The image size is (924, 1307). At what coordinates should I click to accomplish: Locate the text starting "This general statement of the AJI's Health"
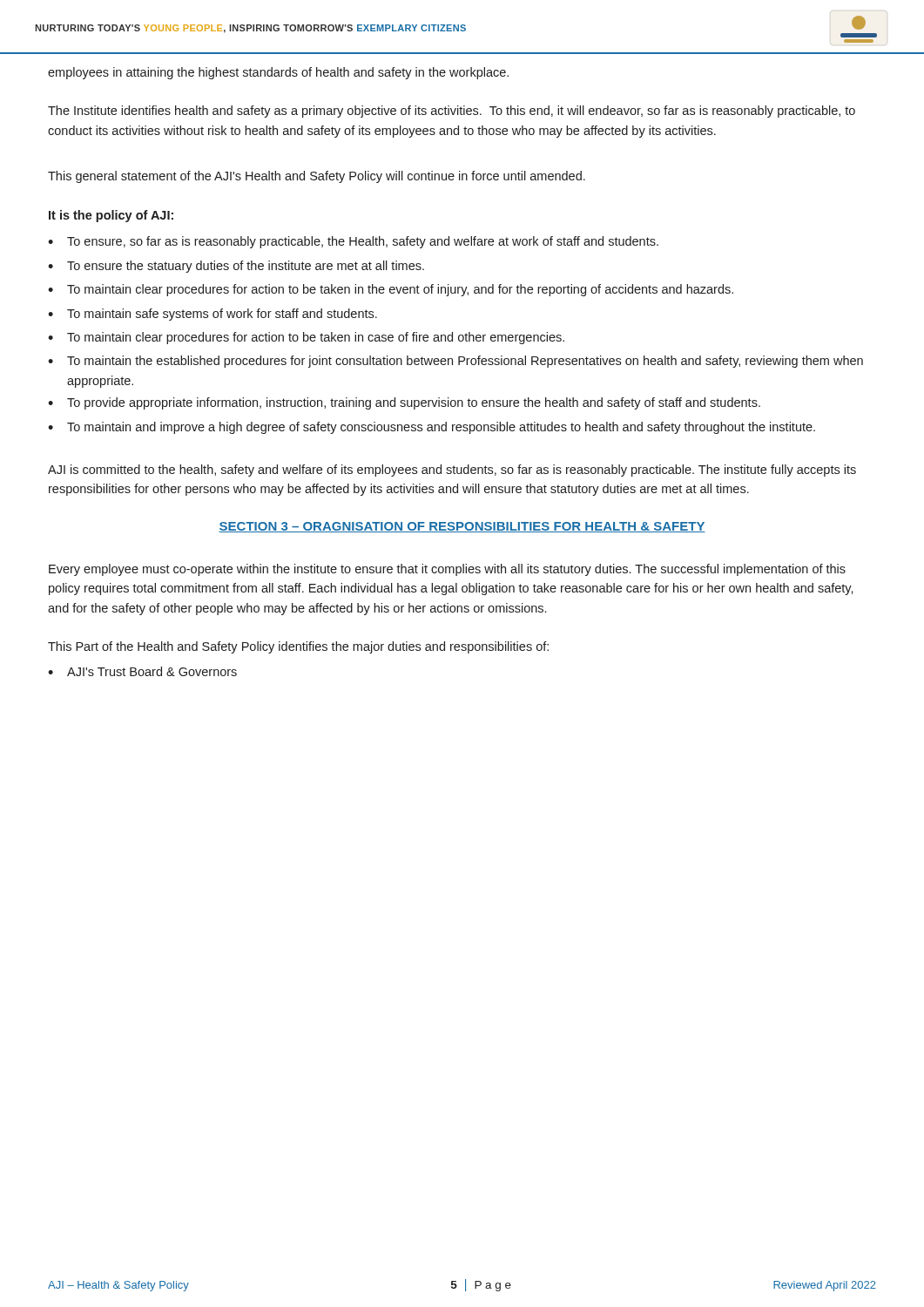[x=317, y=176]
